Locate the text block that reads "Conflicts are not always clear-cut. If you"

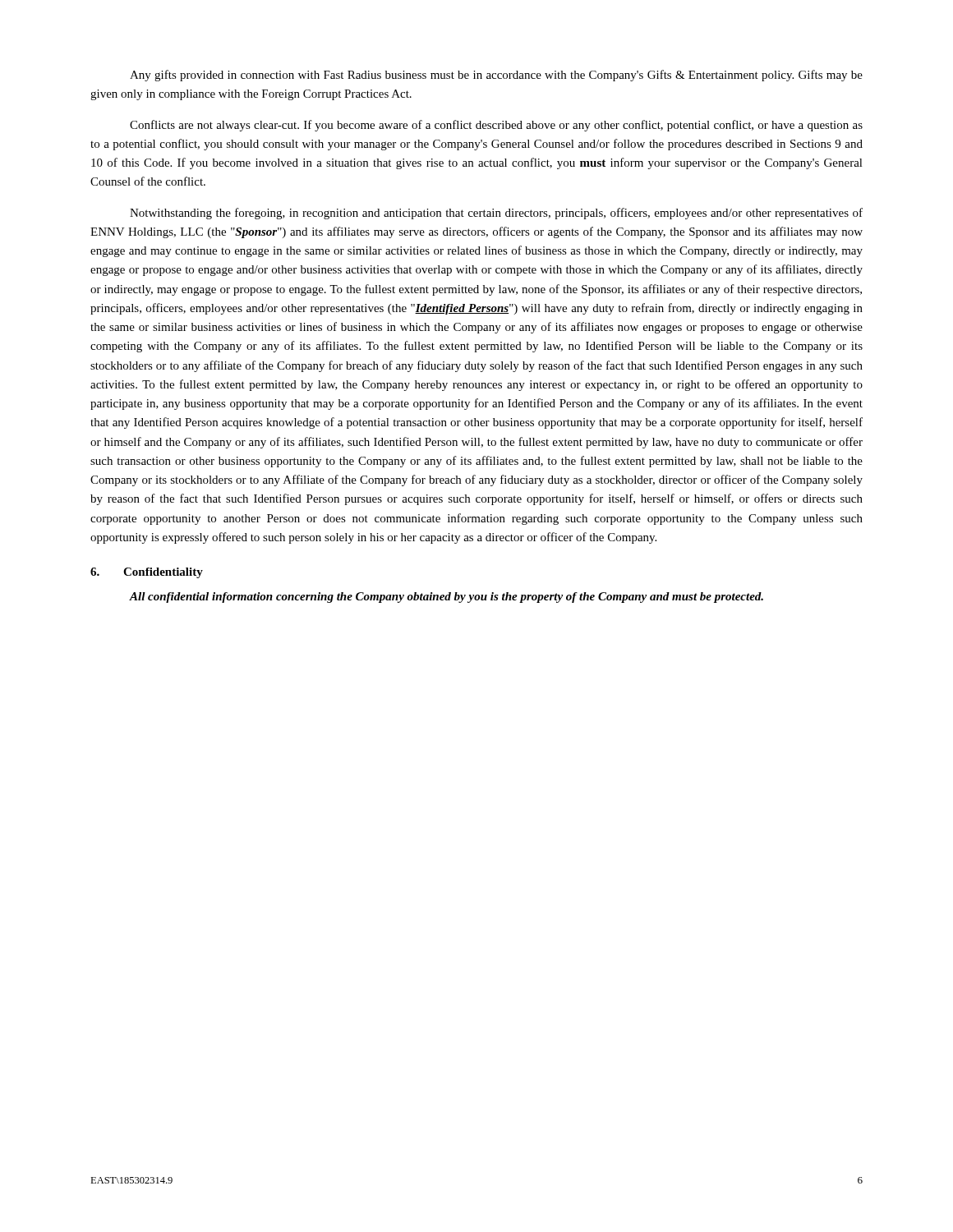coord(476,153)
